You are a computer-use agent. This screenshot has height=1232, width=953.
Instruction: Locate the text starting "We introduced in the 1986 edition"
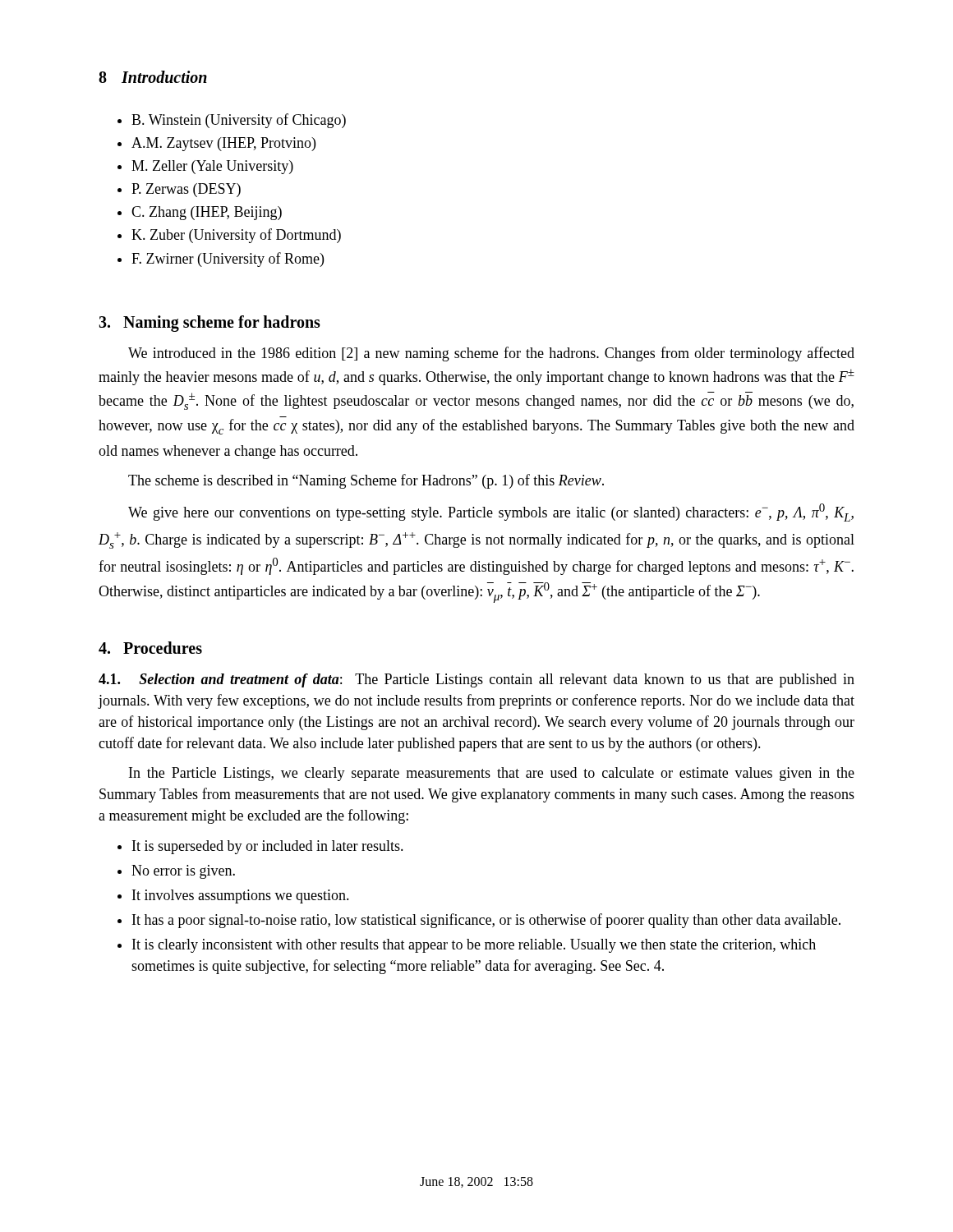[476, 402]
